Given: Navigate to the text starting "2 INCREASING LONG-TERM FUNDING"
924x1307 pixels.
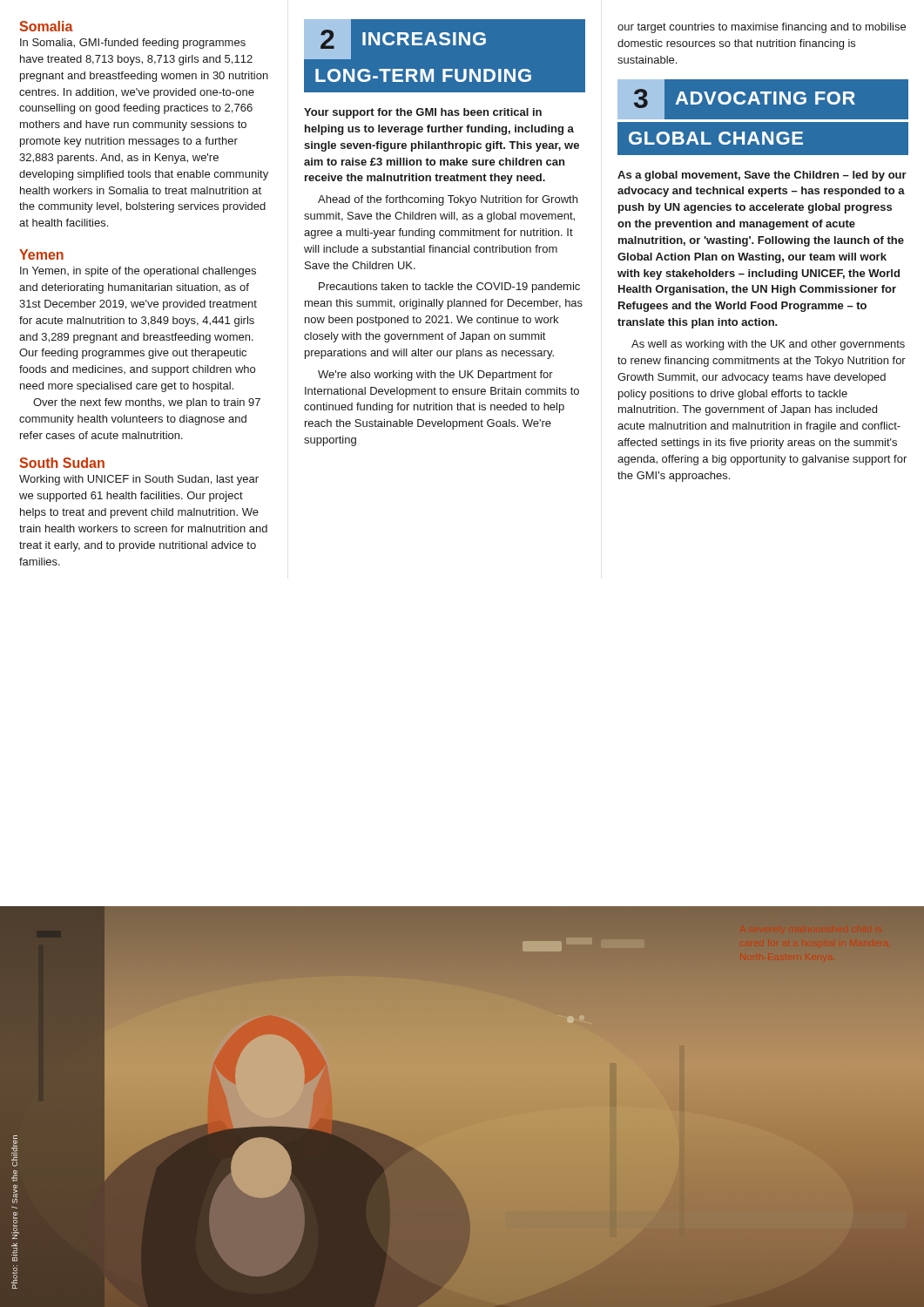Looking at the screenshot, I should 445,56.
